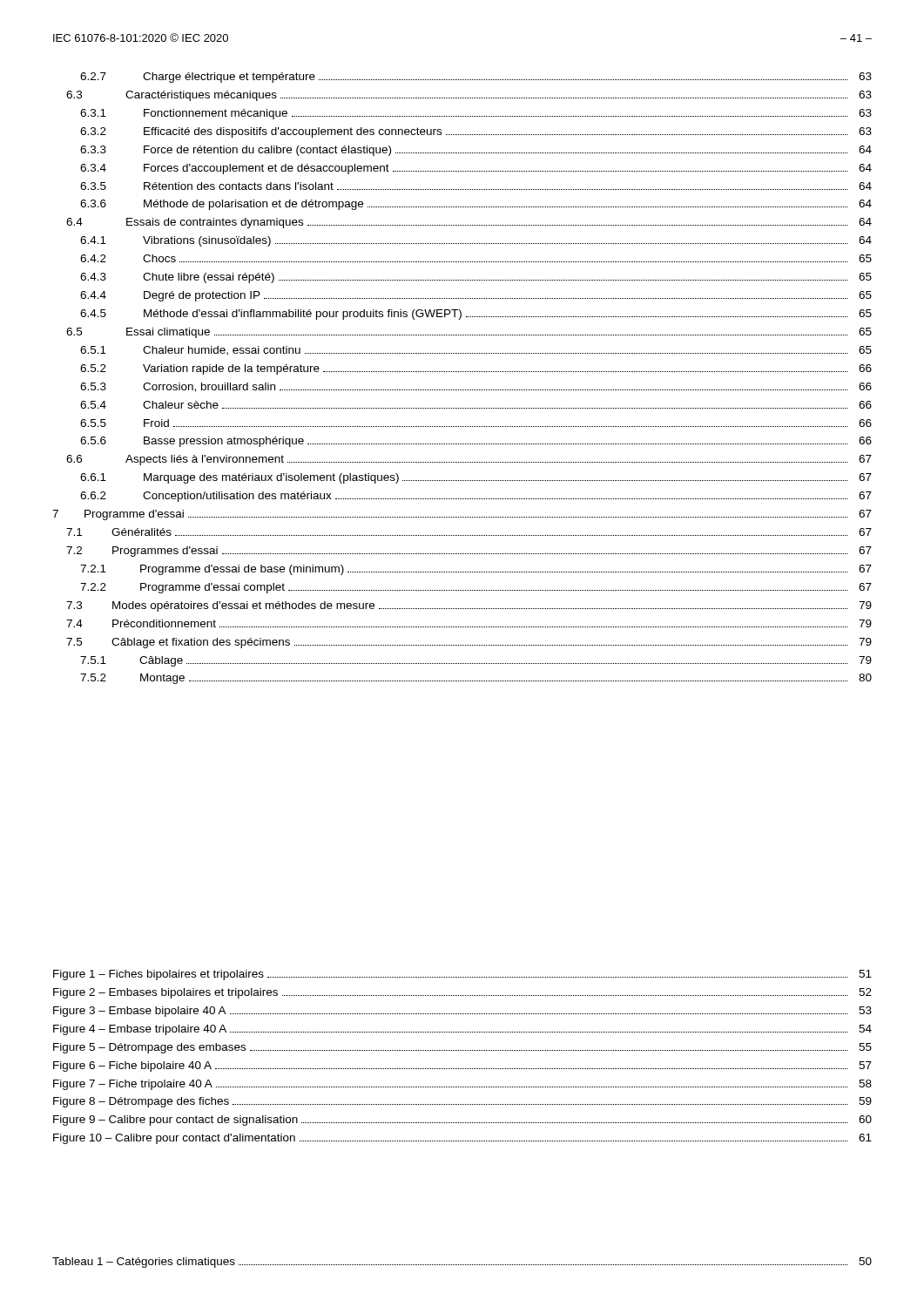
Task: Find the block starting "7.2 Programmes d'essai 67"
Action: tap(462, 551)
